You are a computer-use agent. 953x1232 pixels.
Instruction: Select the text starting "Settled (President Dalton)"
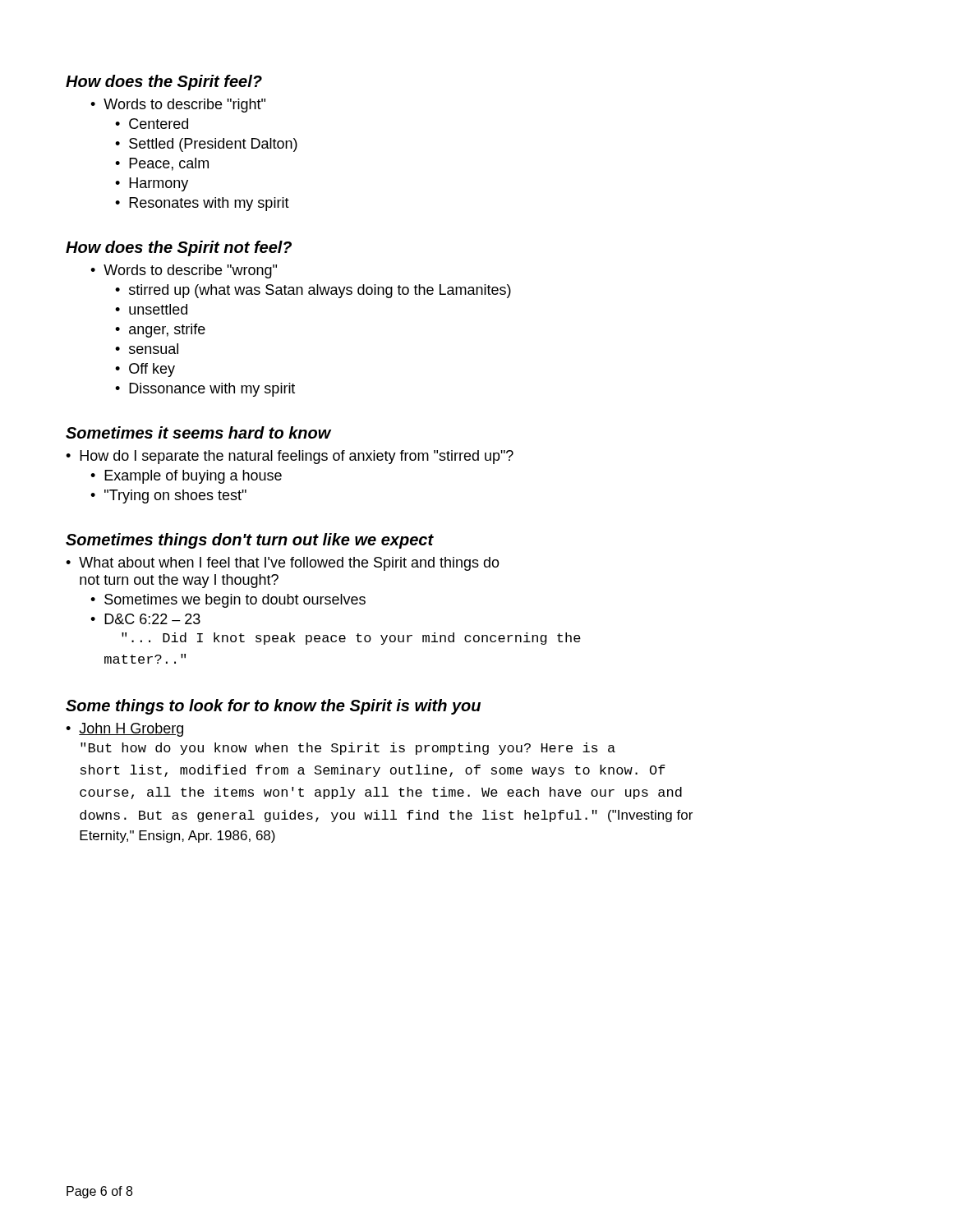(206, 145)
